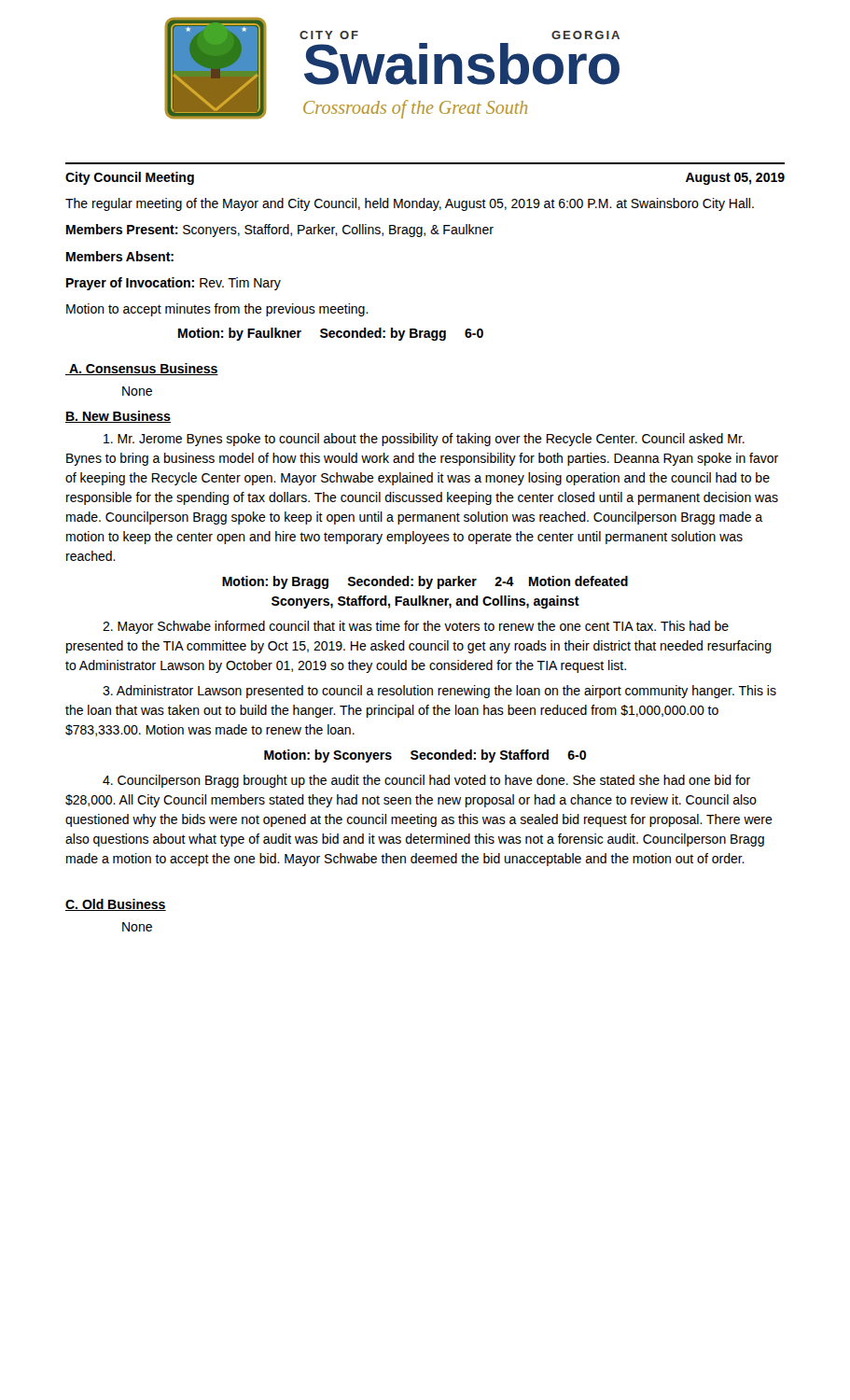850x1400 pixels.
Task: Where is the passage that starts "The regular meeting of the"?
Action: (425, 204)
